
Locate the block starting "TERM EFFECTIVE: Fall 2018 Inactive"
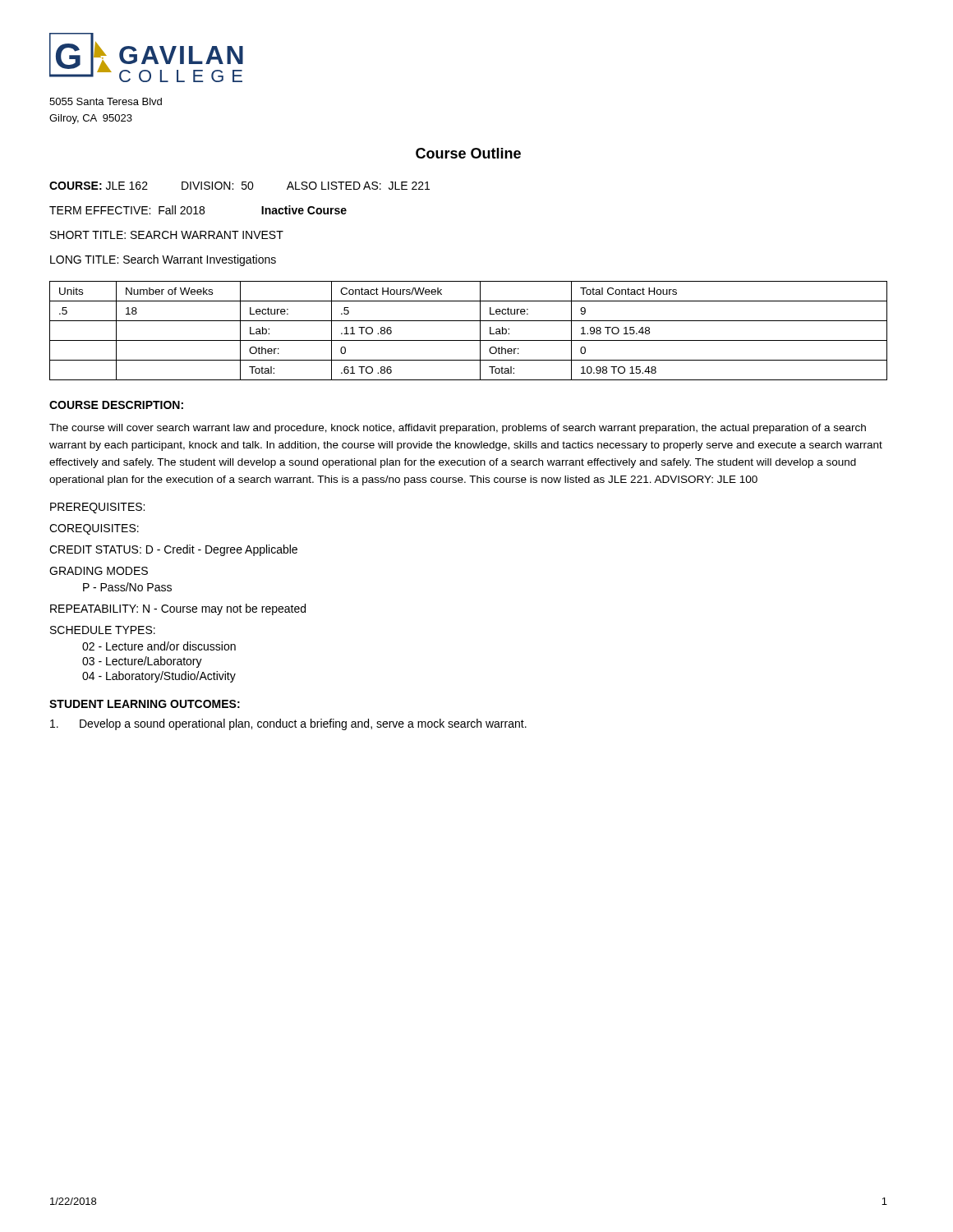[x=198, y=210]
